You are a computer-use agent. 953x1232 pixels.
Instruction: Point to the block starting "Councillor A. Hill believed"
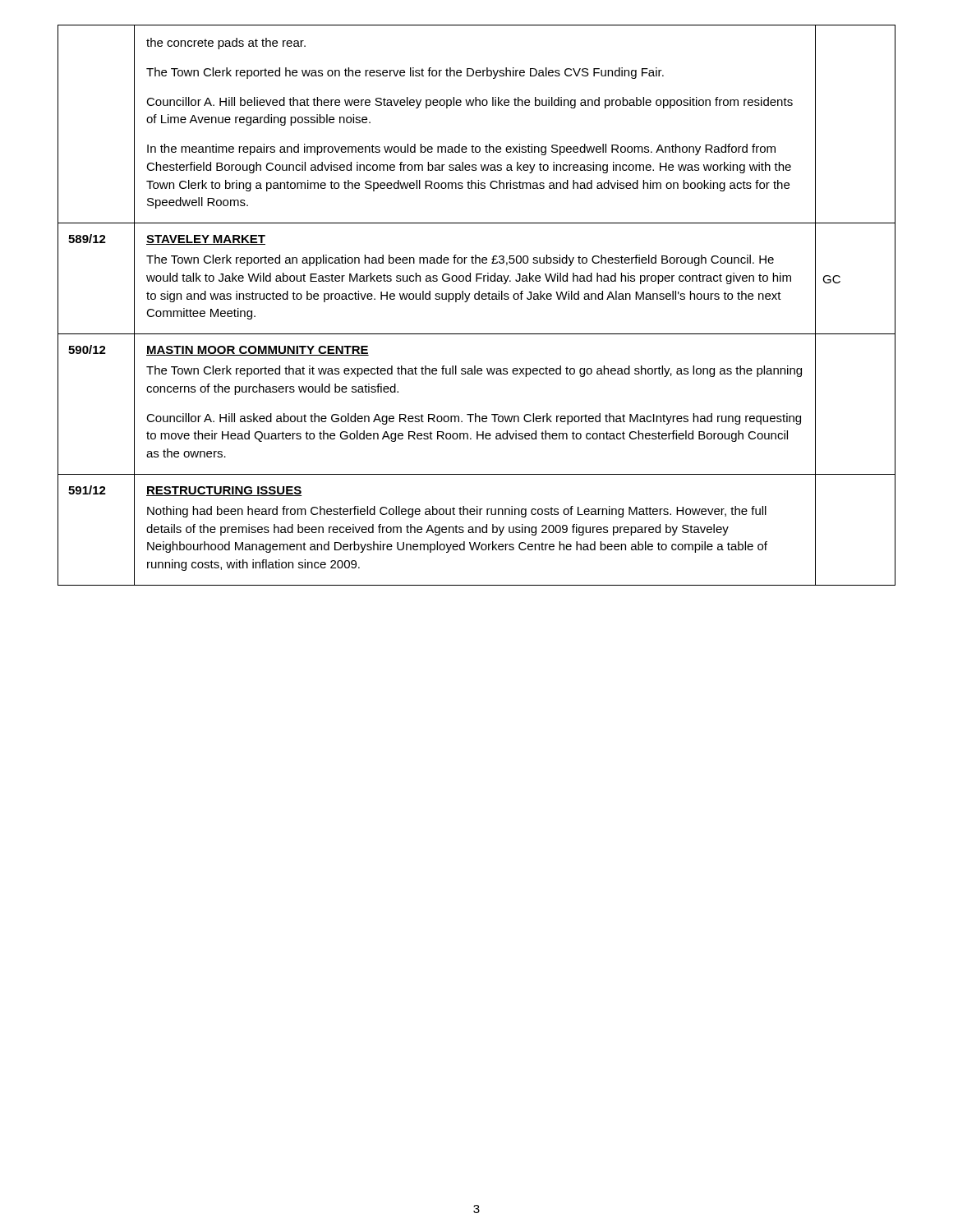470,110
